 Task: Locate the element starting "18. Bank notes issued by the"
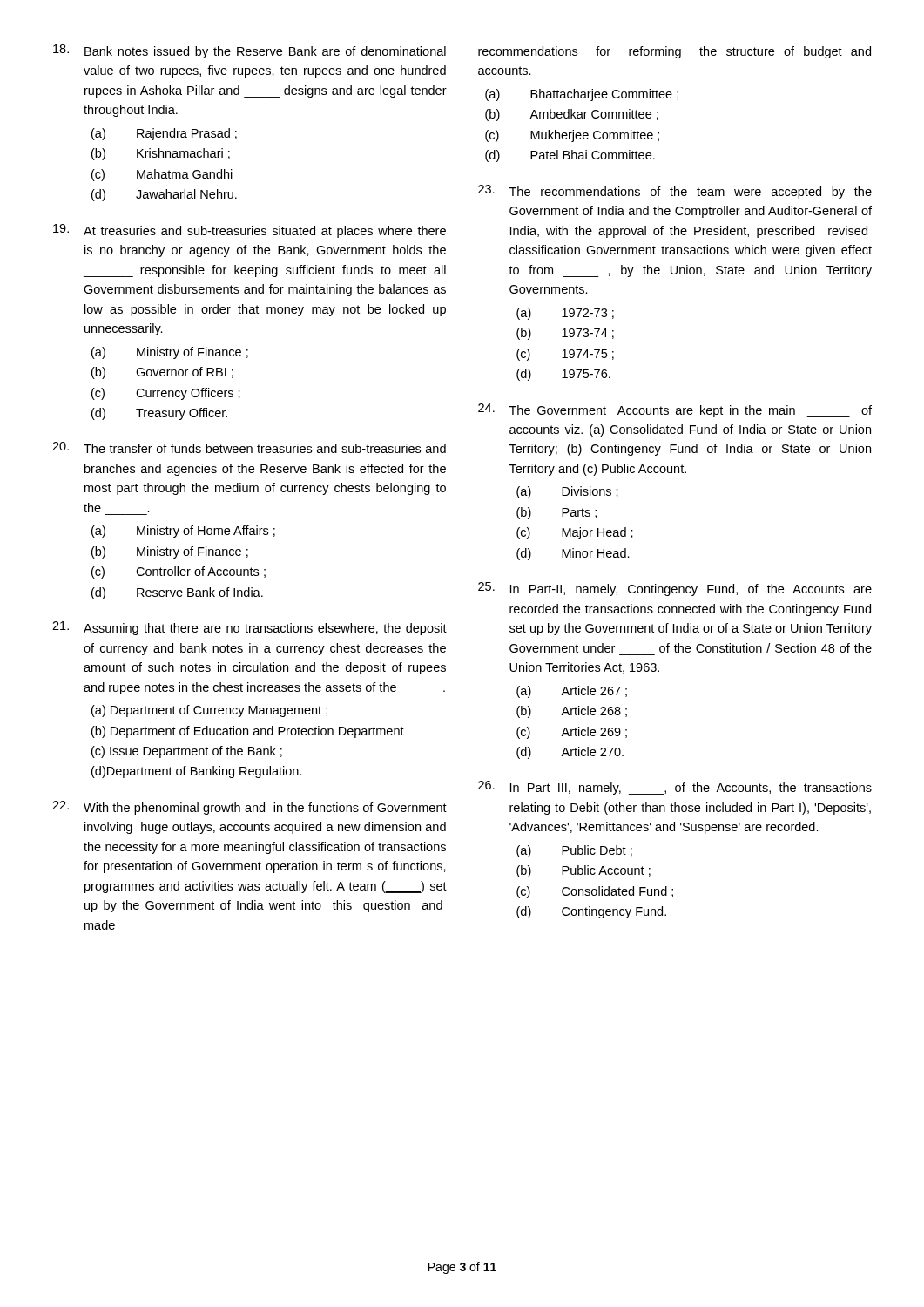click(250, 51)
